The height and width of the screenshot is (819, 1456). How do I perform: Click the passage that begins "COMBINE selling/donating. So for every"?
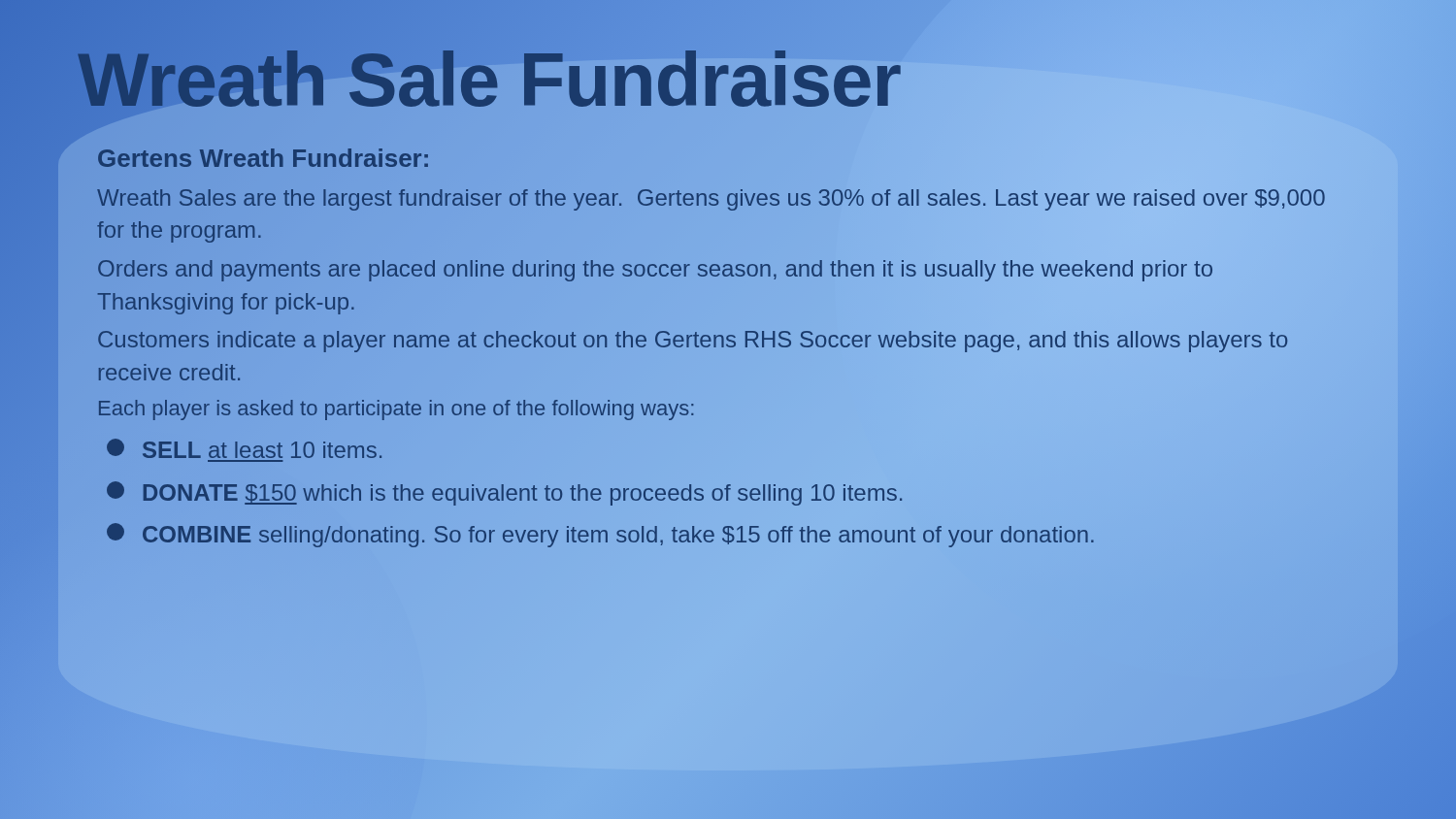point(723,535)
